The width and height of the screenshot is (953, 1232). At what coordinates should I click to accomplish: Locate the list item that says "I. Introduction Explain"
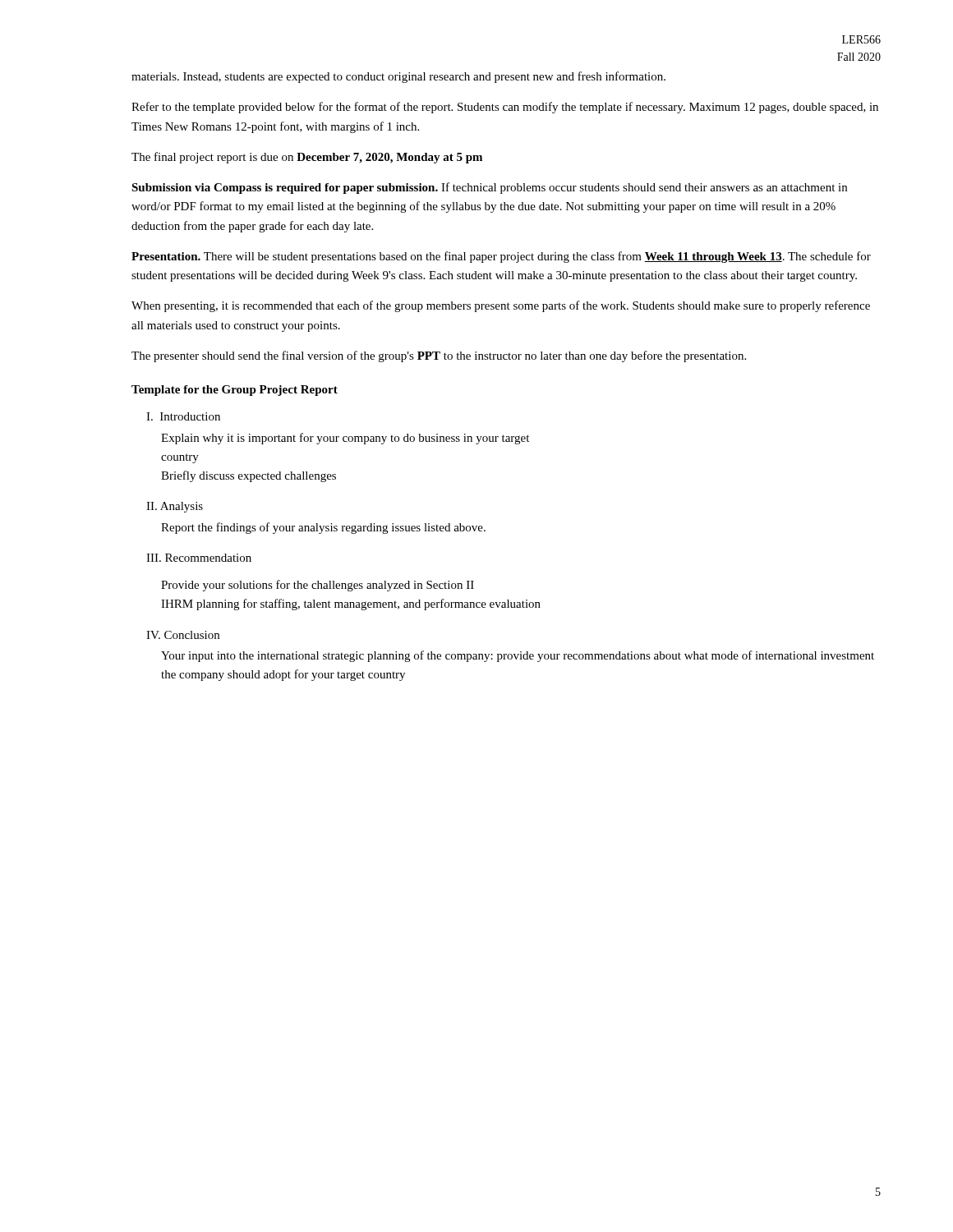(513, 448)
